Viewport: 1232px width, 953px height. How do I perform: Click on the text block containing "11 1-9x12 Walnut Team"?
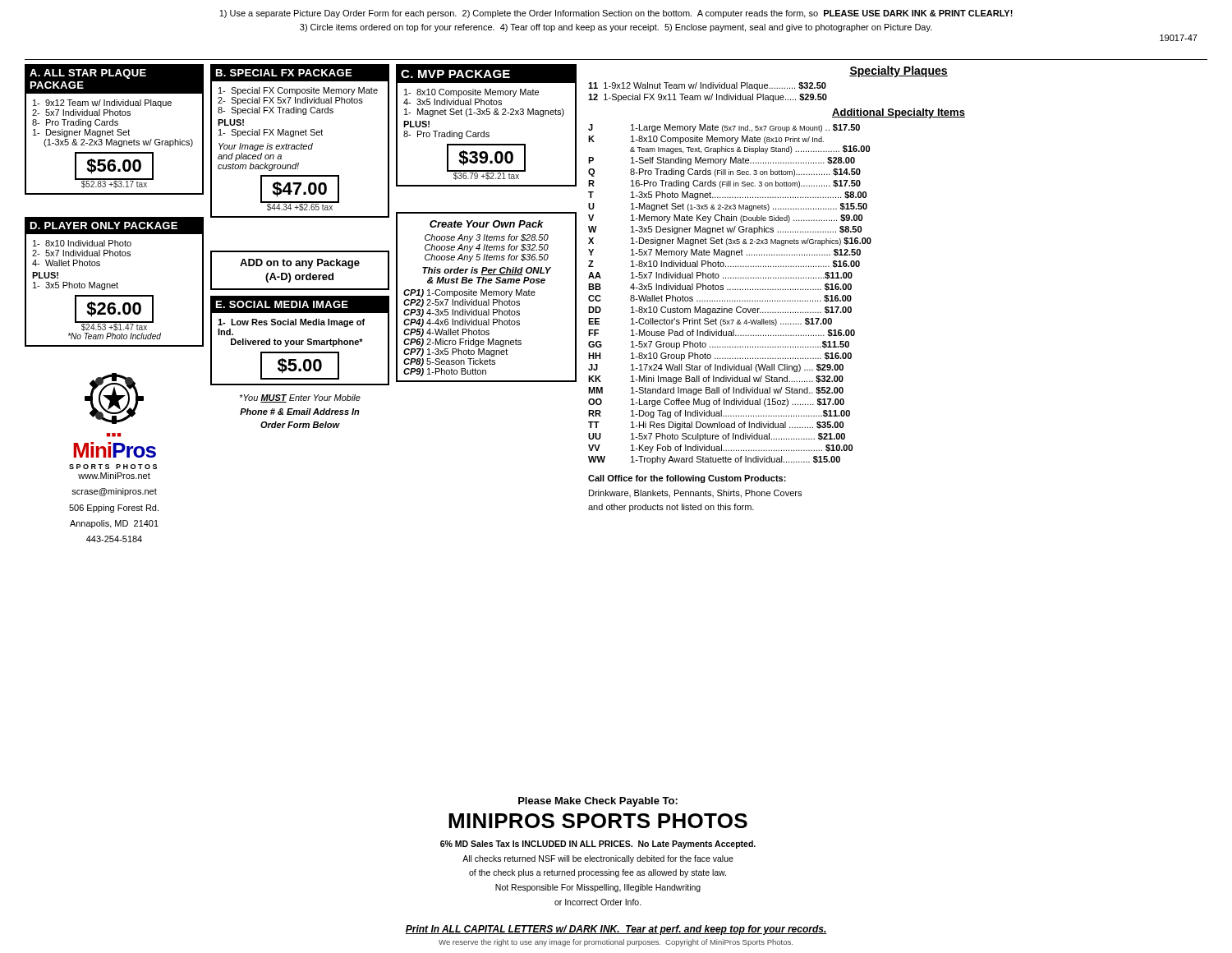click(x=707, y=85)
